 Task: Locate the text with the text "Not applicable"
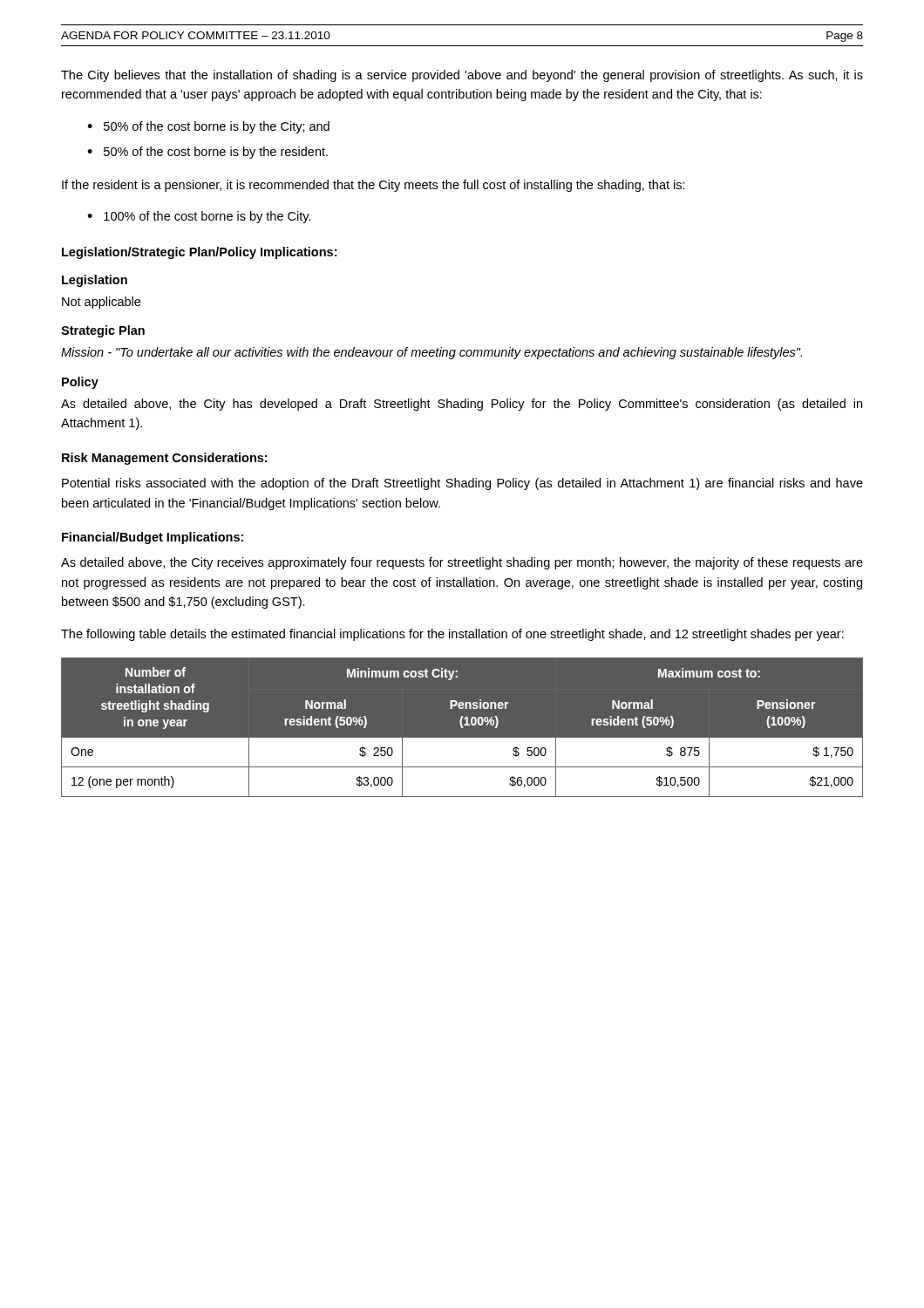[101, 302]
